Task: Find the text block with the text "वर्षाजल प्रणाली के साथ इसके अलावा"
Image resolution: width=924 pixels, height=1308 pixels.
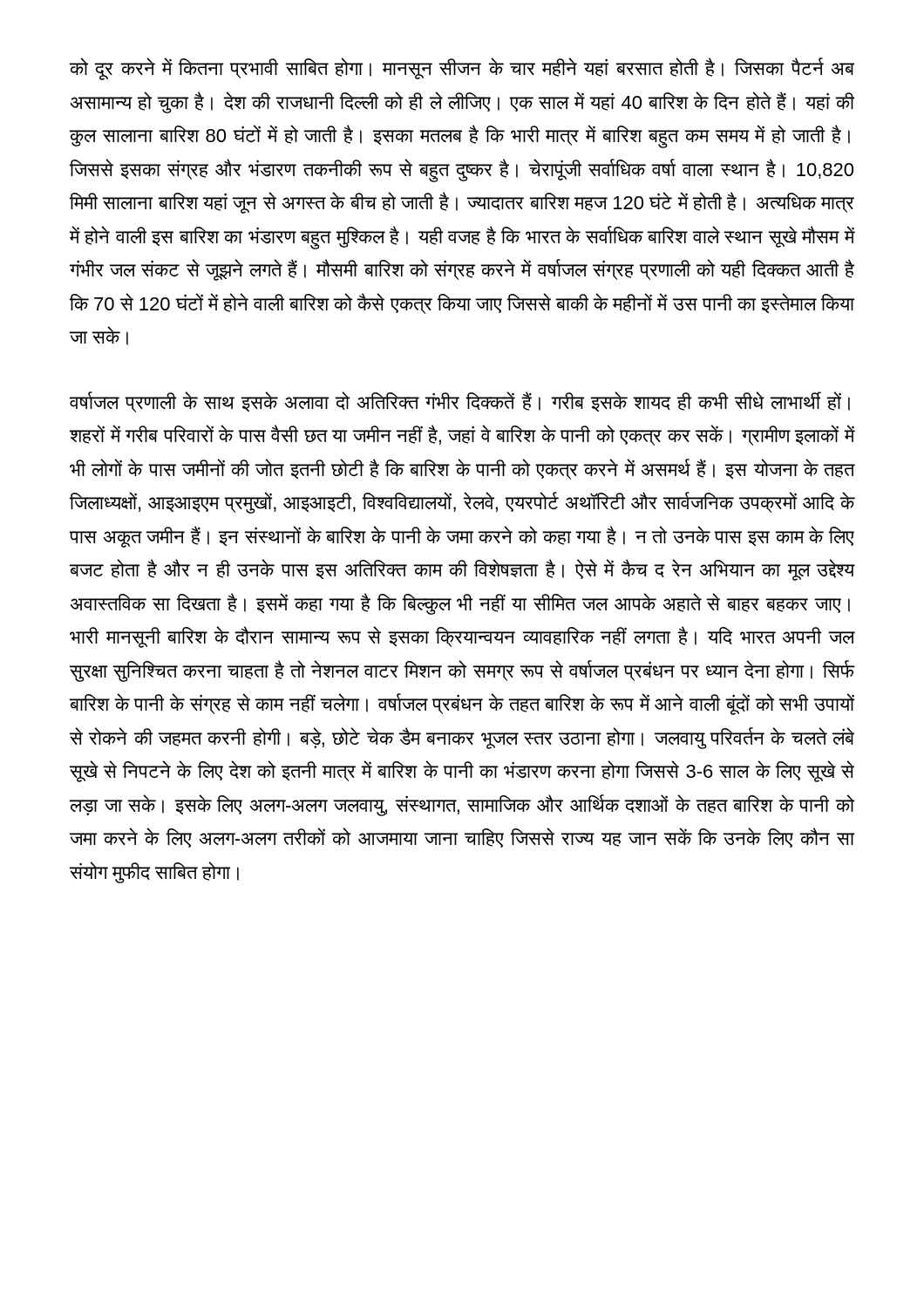Action: (462, 637)
